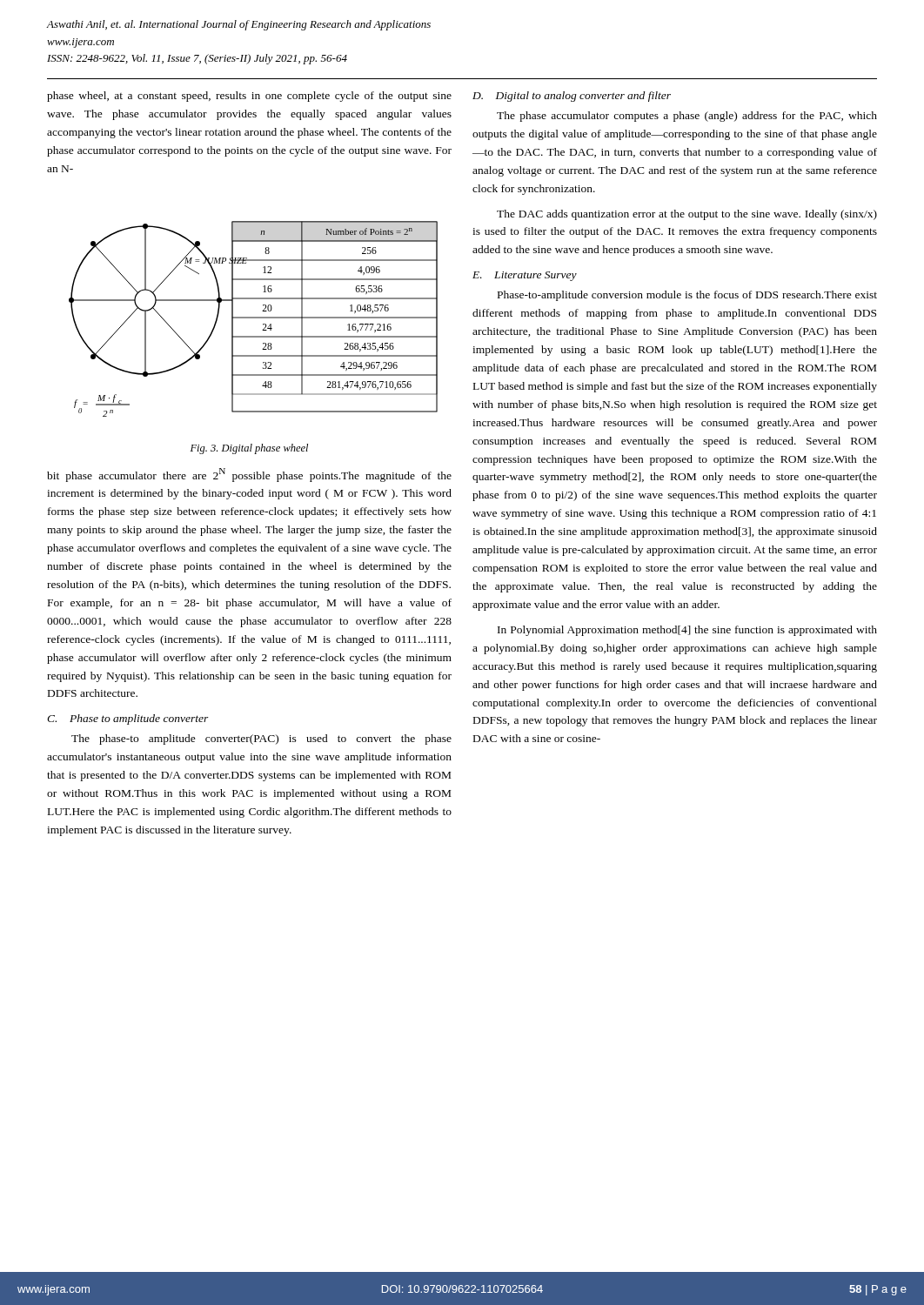The height and width of the screenshot is (1305, 924).
Task: Select the text block that reads "Phase-to-amplitude conversion module is the focus of DDS"
Action: (x=675, y=517)
